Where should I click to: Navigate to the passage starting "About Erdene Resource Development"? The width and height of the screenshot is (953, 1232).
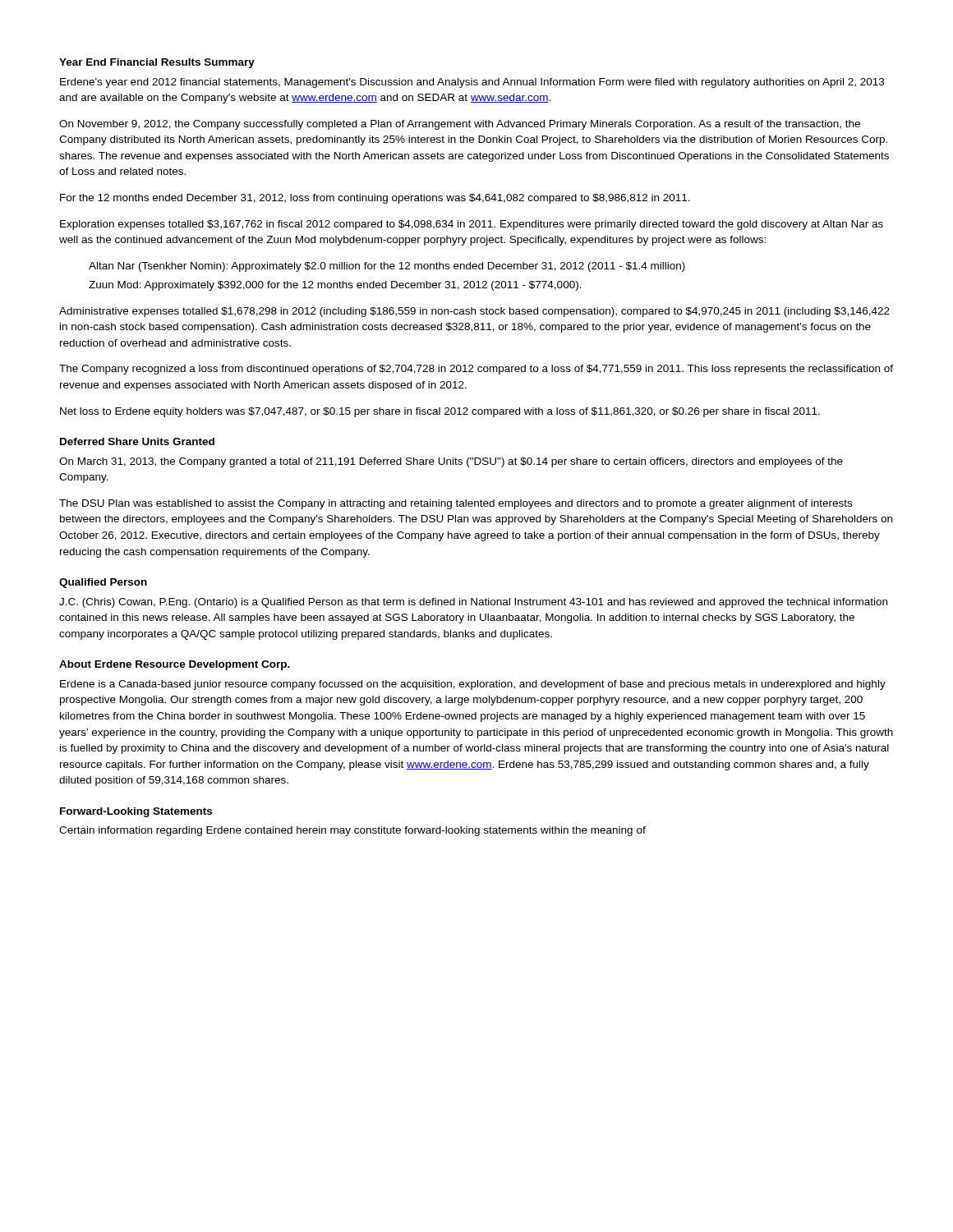pyautogui.click(x=175, y=664)
